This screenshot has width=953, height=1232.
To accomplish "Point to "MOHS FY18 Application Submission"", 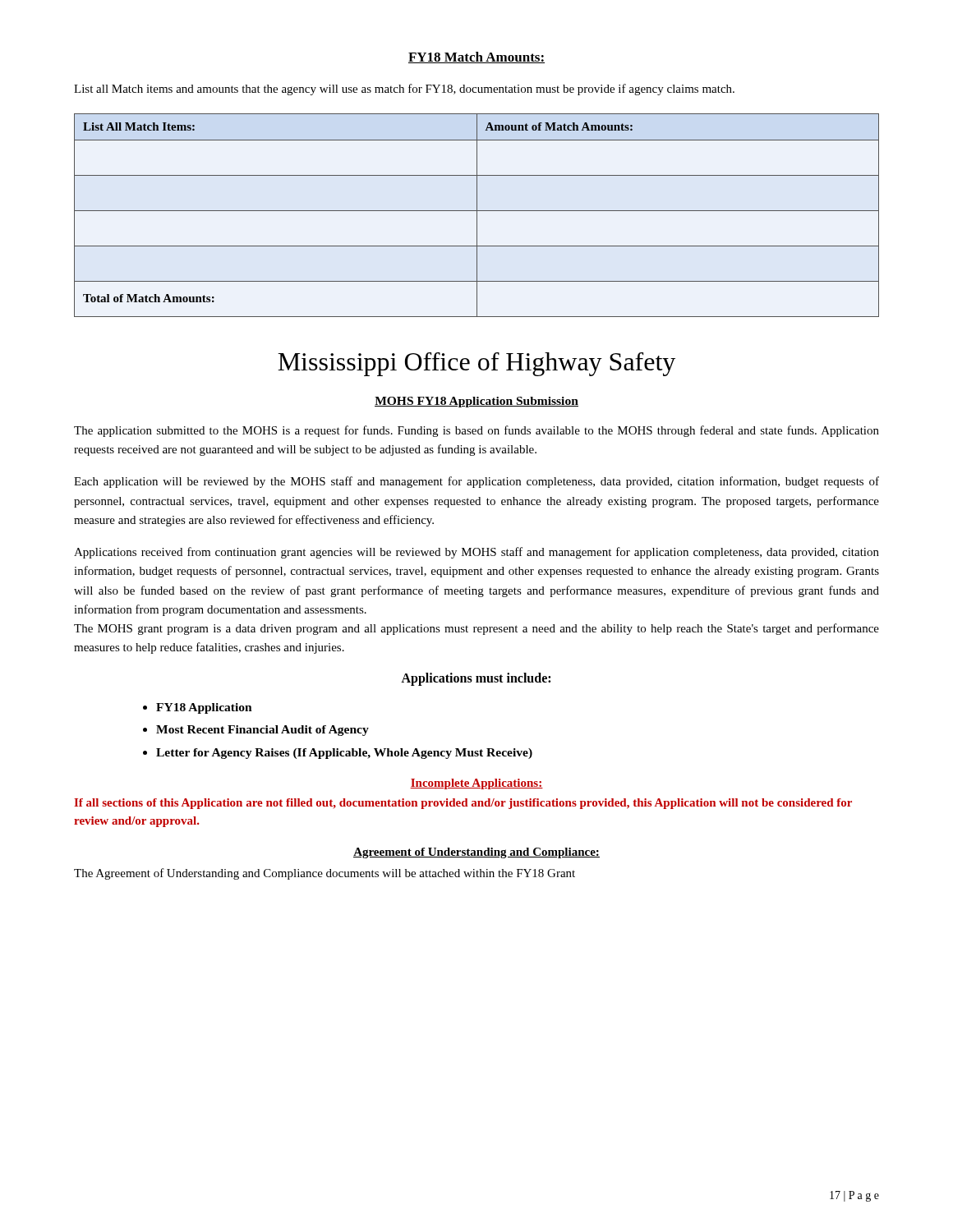I will [476, 400].
